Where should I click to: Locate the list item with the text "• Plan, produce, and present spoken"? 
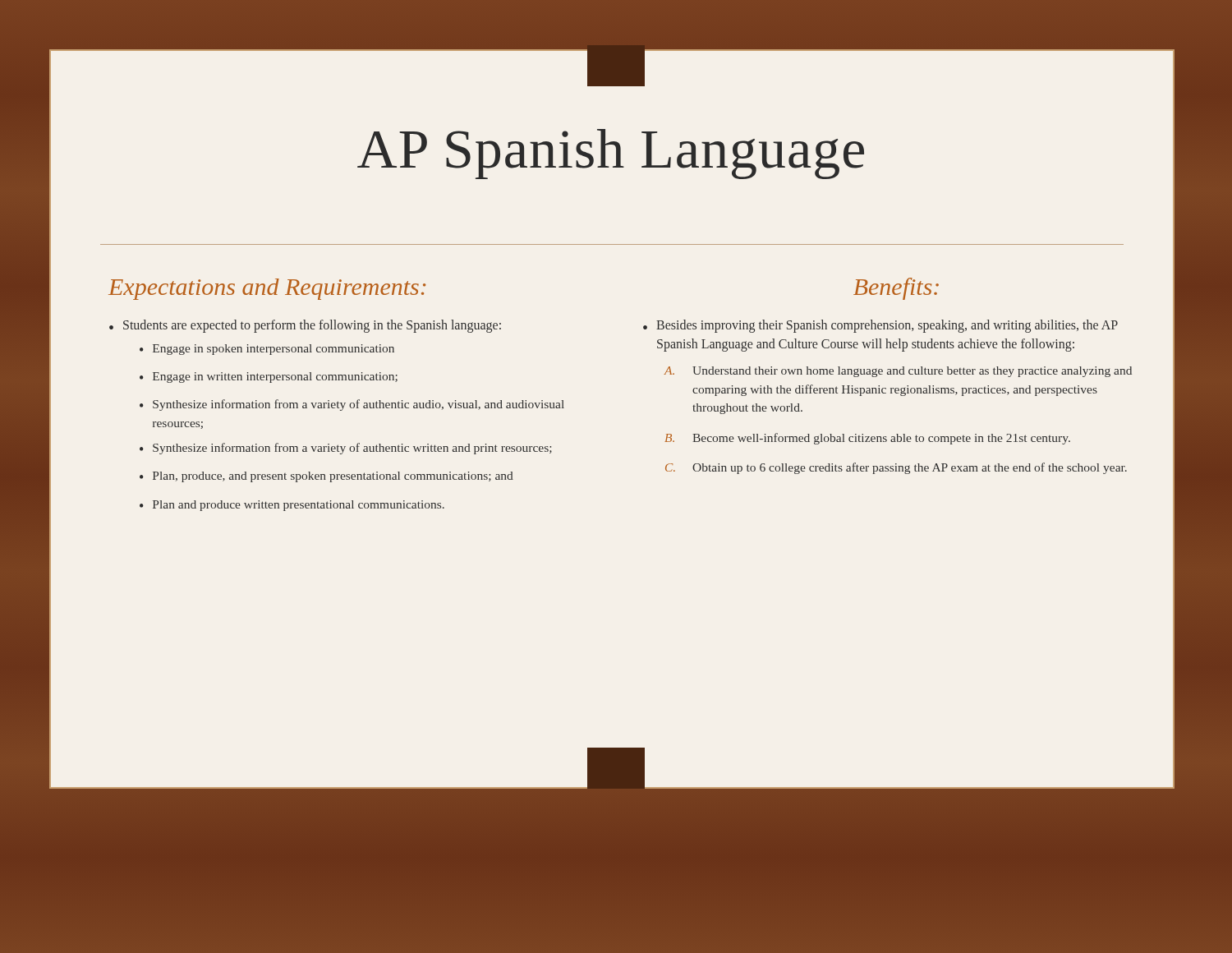326,478
